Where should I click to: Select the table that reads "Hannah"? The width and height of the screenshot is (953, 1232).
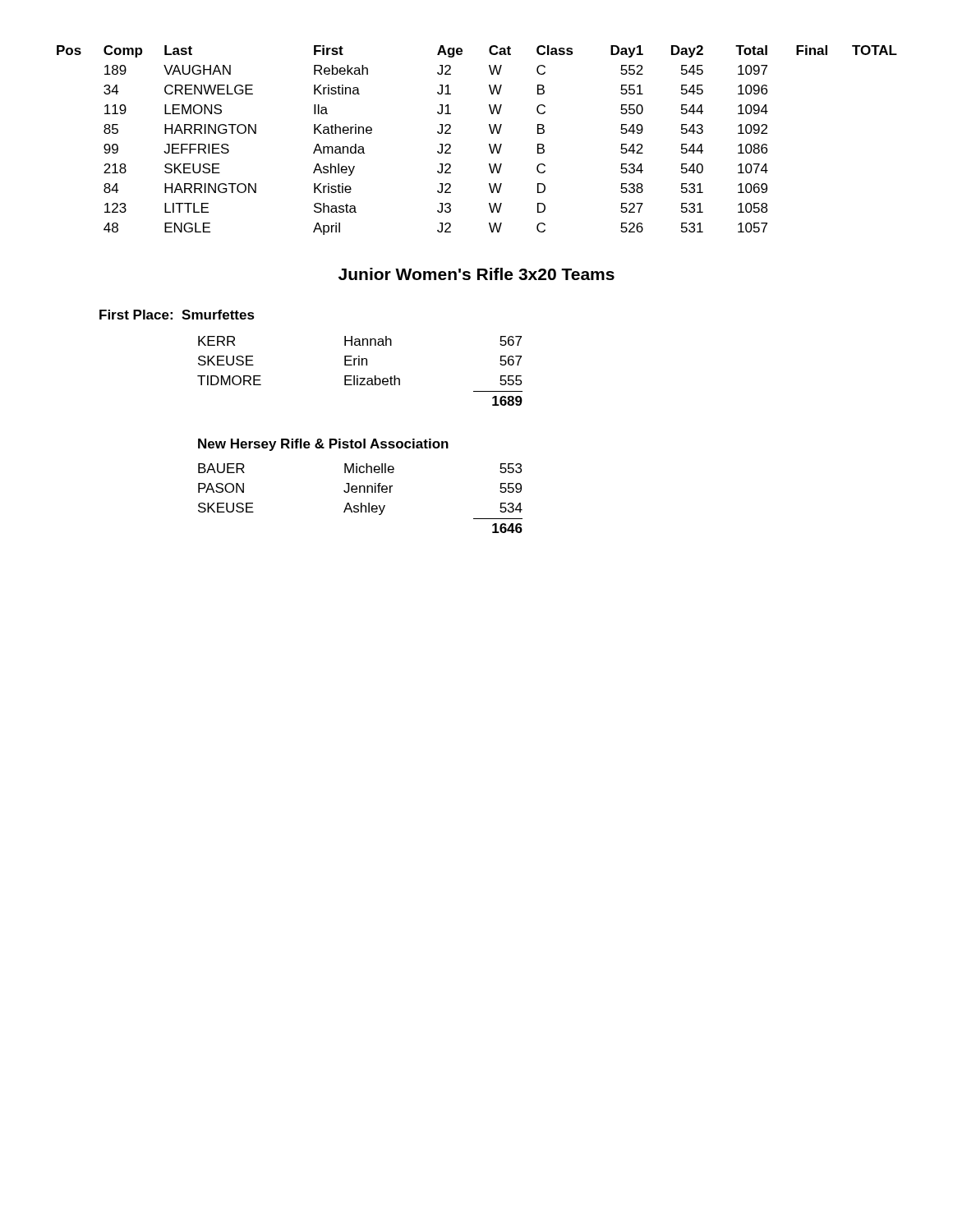(550, 372)
